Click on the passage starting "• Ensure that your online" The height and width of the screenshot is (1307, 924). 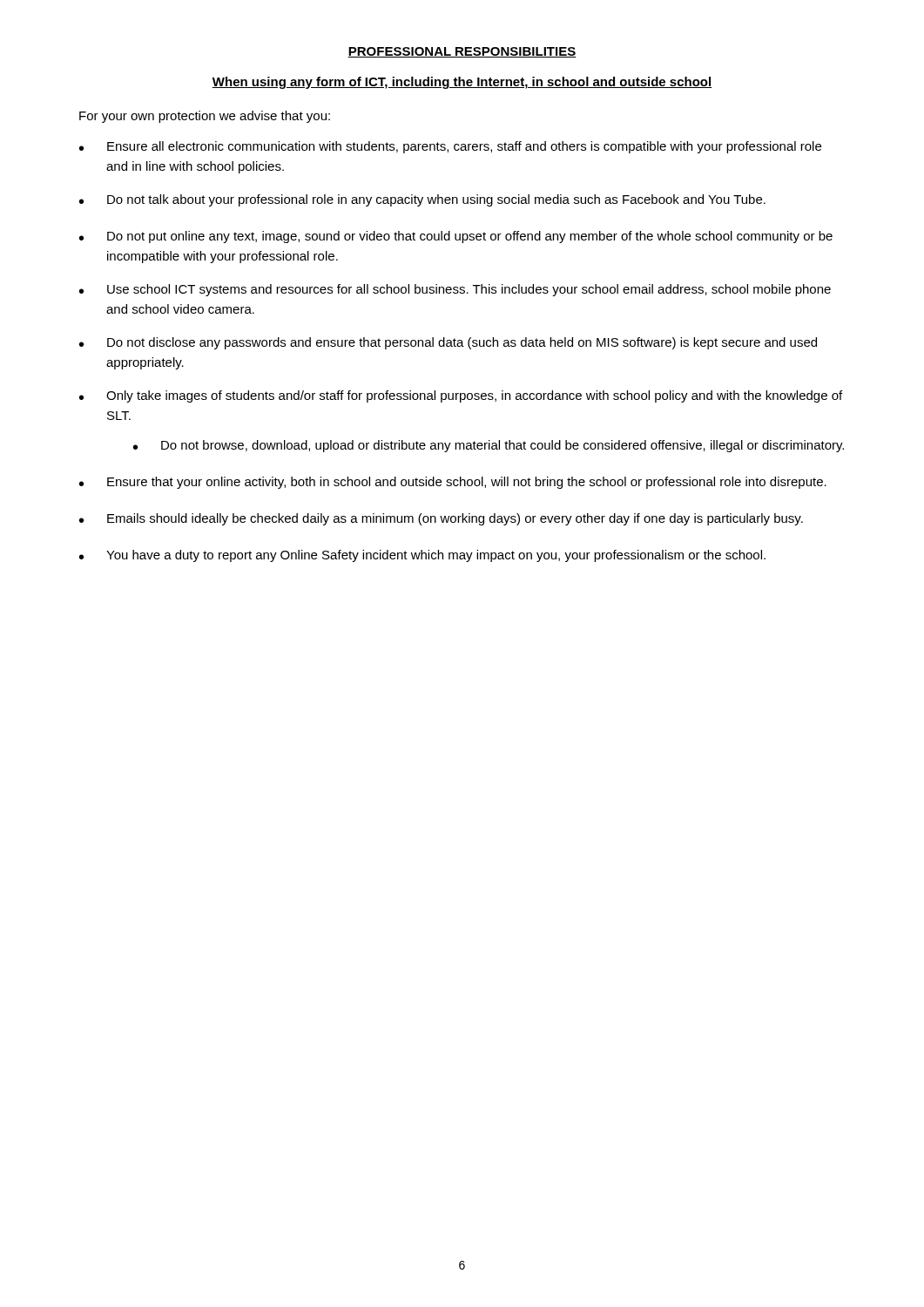462,484
